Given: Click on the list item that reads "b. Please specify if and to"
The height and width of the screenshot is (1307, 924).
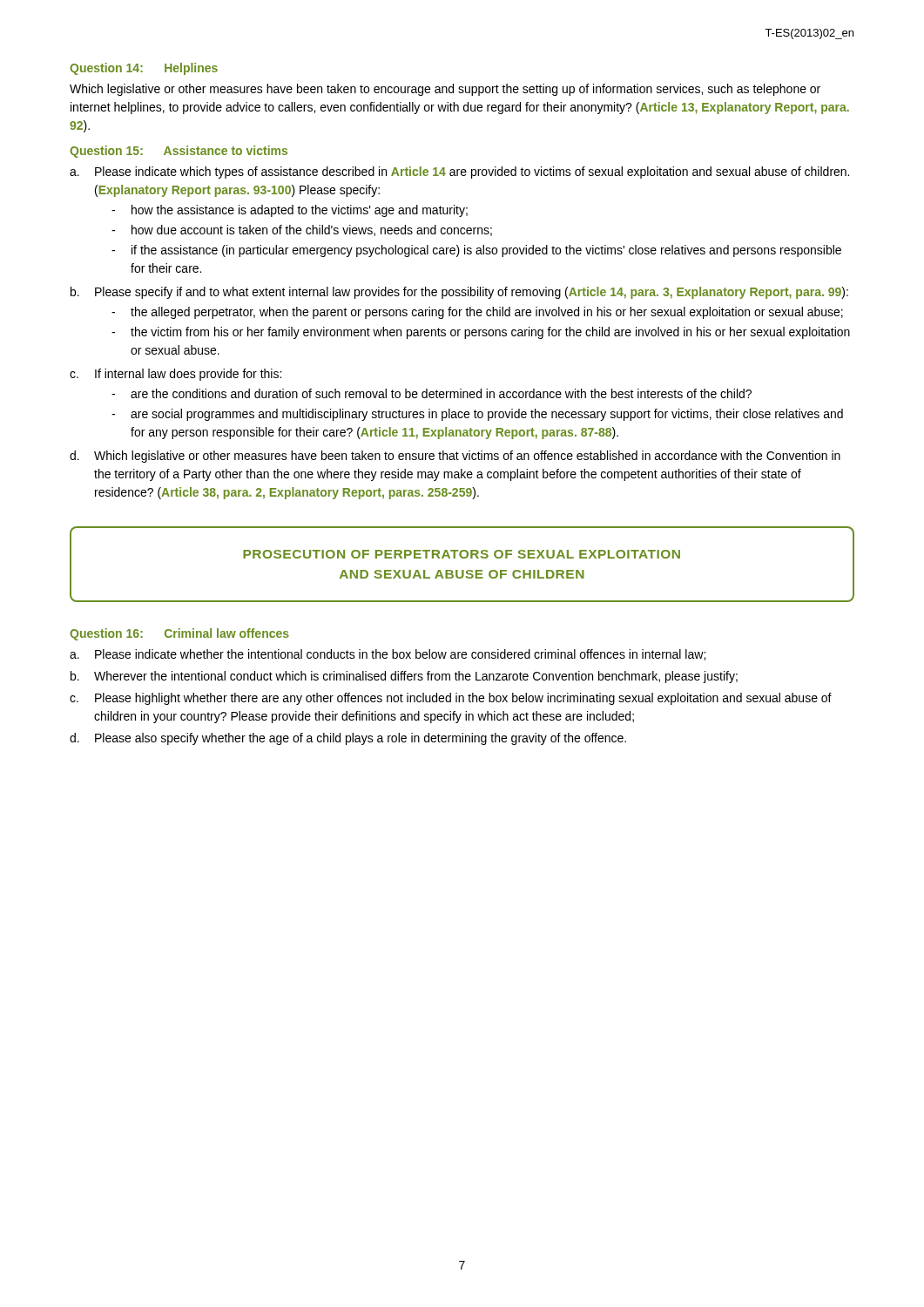Looking at the screenshot, I should [x=462, y=322].
